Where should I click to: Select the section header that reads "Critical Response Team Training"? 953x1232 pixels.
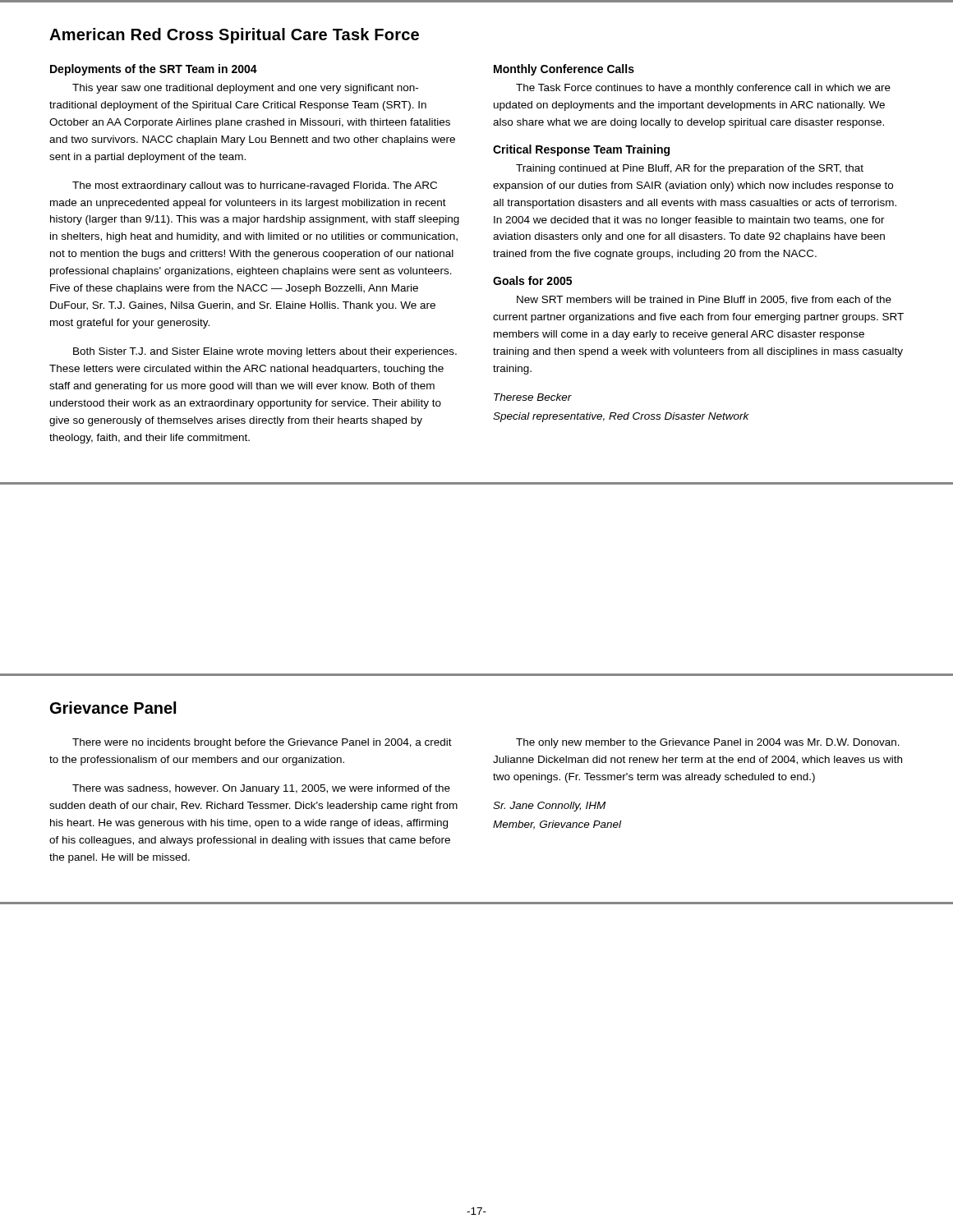(582, 149)
